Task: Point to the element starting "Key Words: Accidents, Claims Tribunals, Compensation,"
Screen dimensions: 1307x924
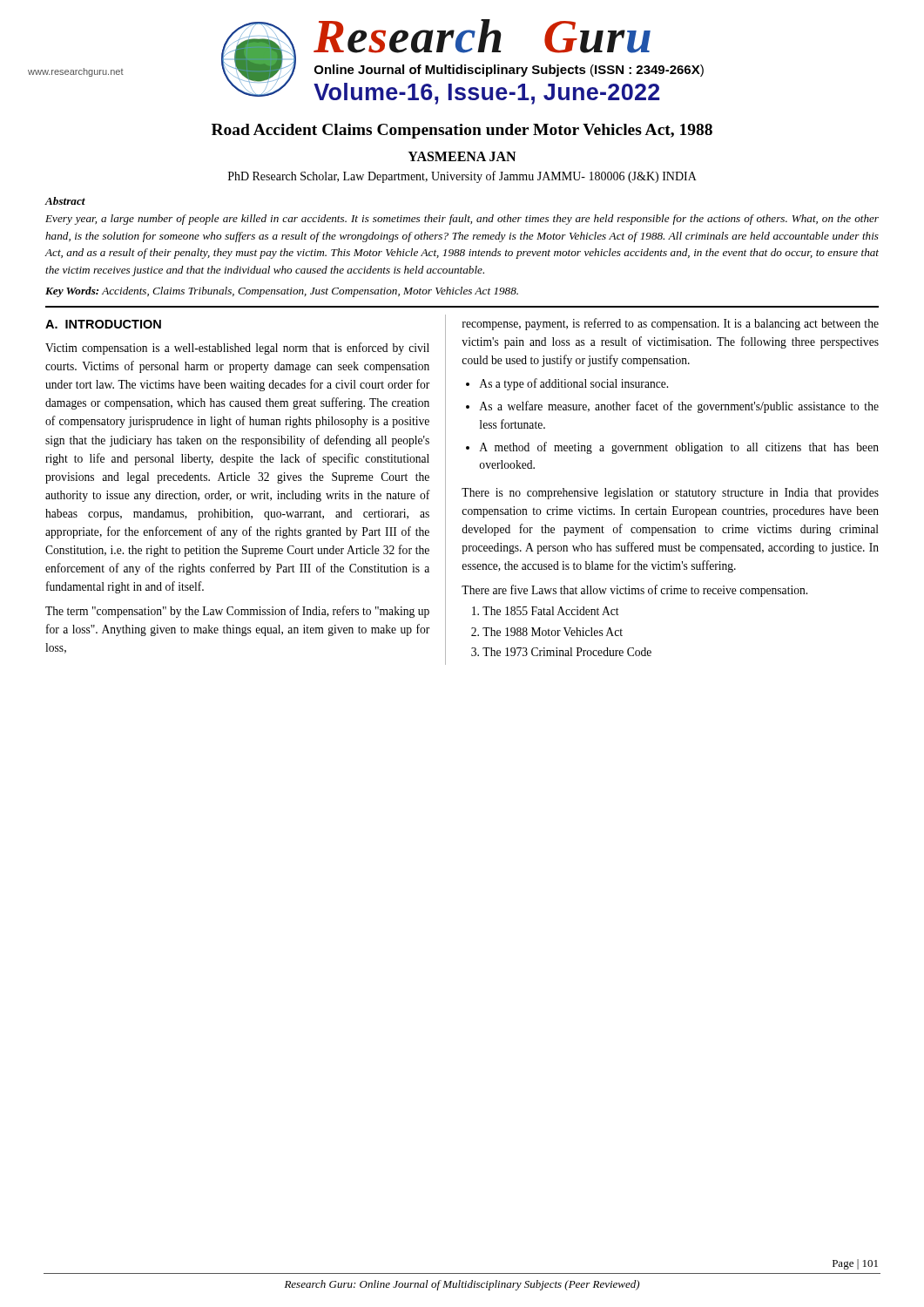Action: click(282, 291)
